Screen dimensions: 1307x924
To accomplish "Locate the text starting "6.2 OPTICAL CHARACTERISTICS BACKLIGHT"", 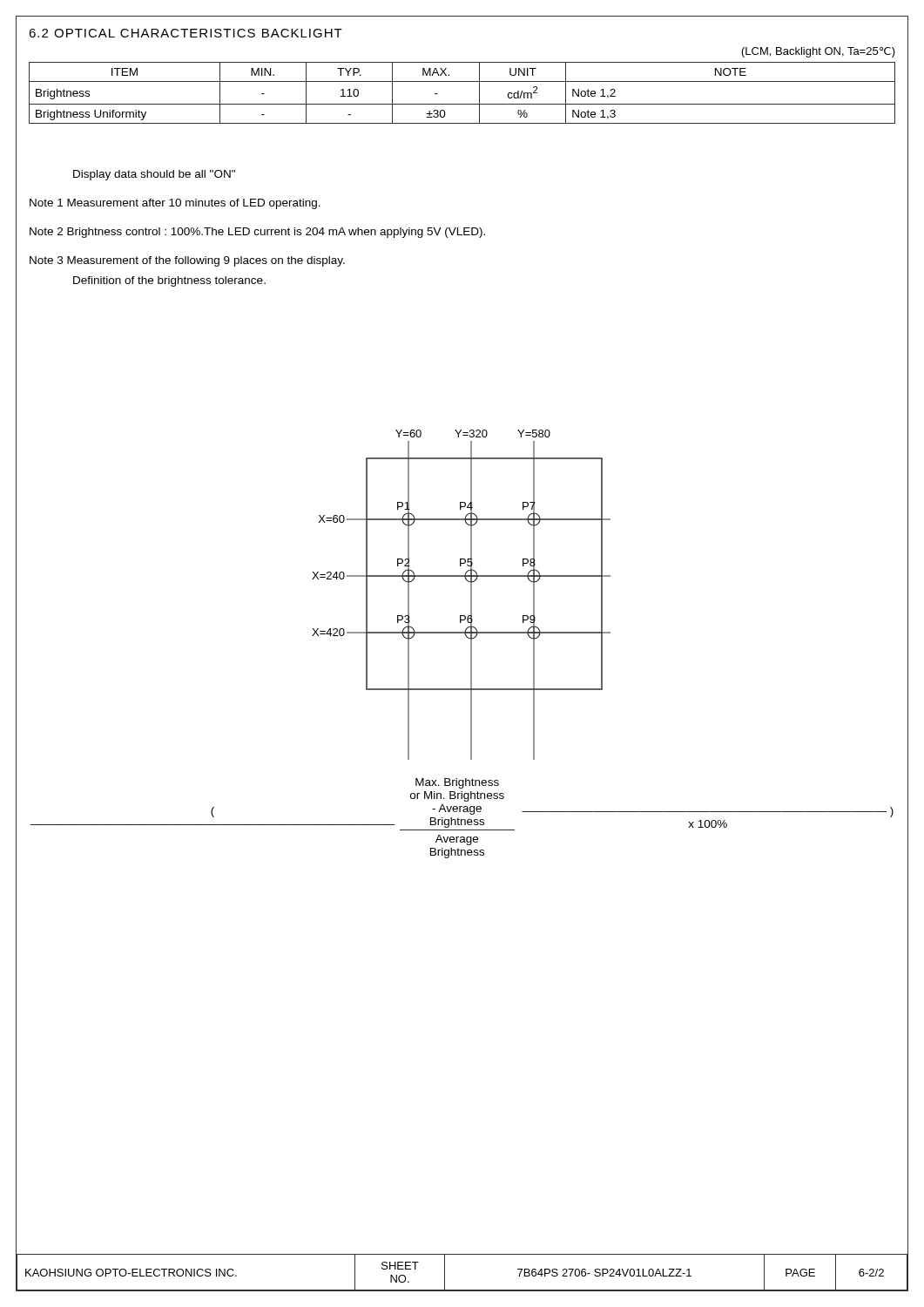I will pos(186,33).
